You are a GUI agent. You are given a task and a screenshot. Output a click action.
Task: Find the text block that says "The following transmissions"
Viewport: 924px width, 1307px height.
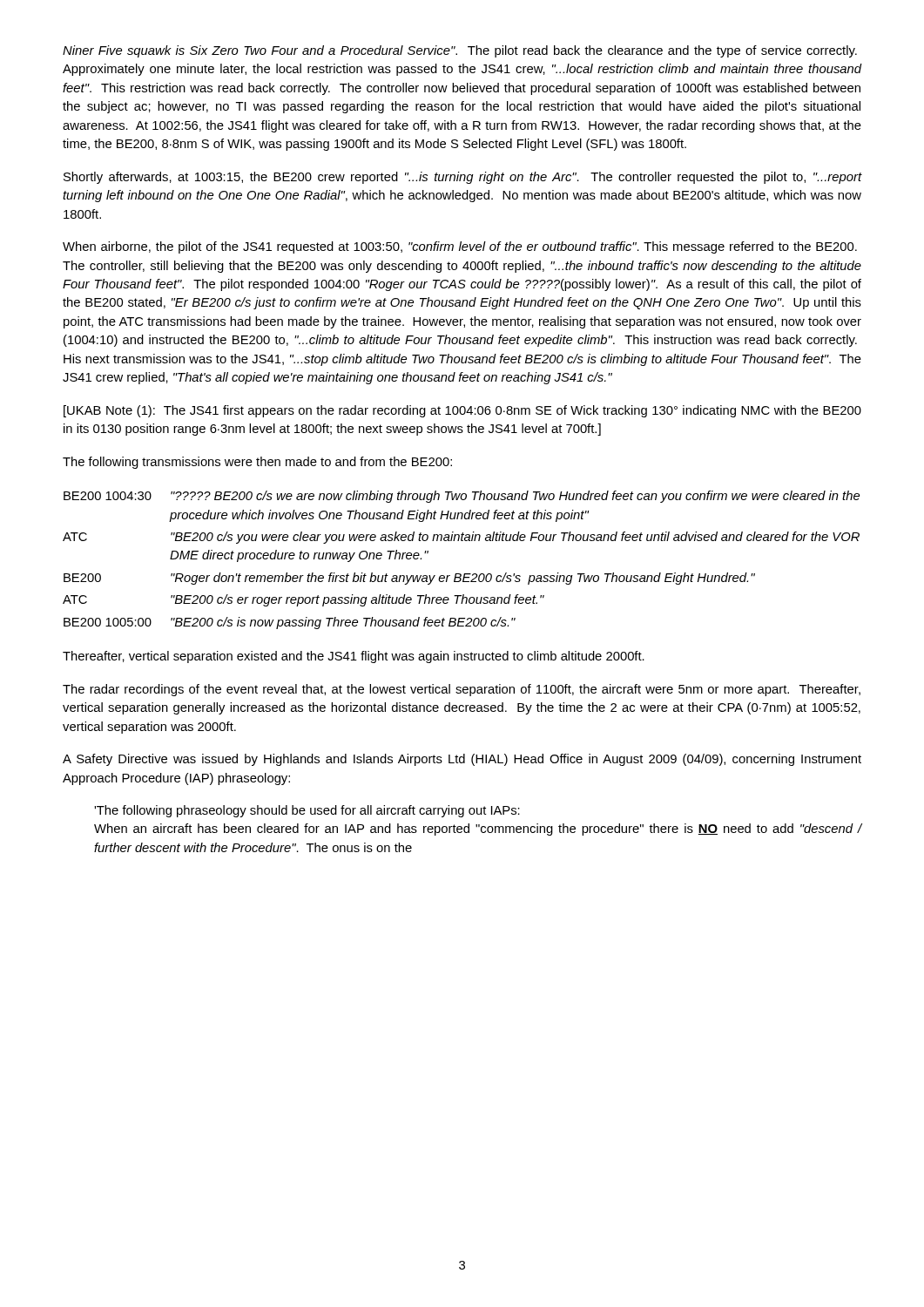click(x=258, y=461)
